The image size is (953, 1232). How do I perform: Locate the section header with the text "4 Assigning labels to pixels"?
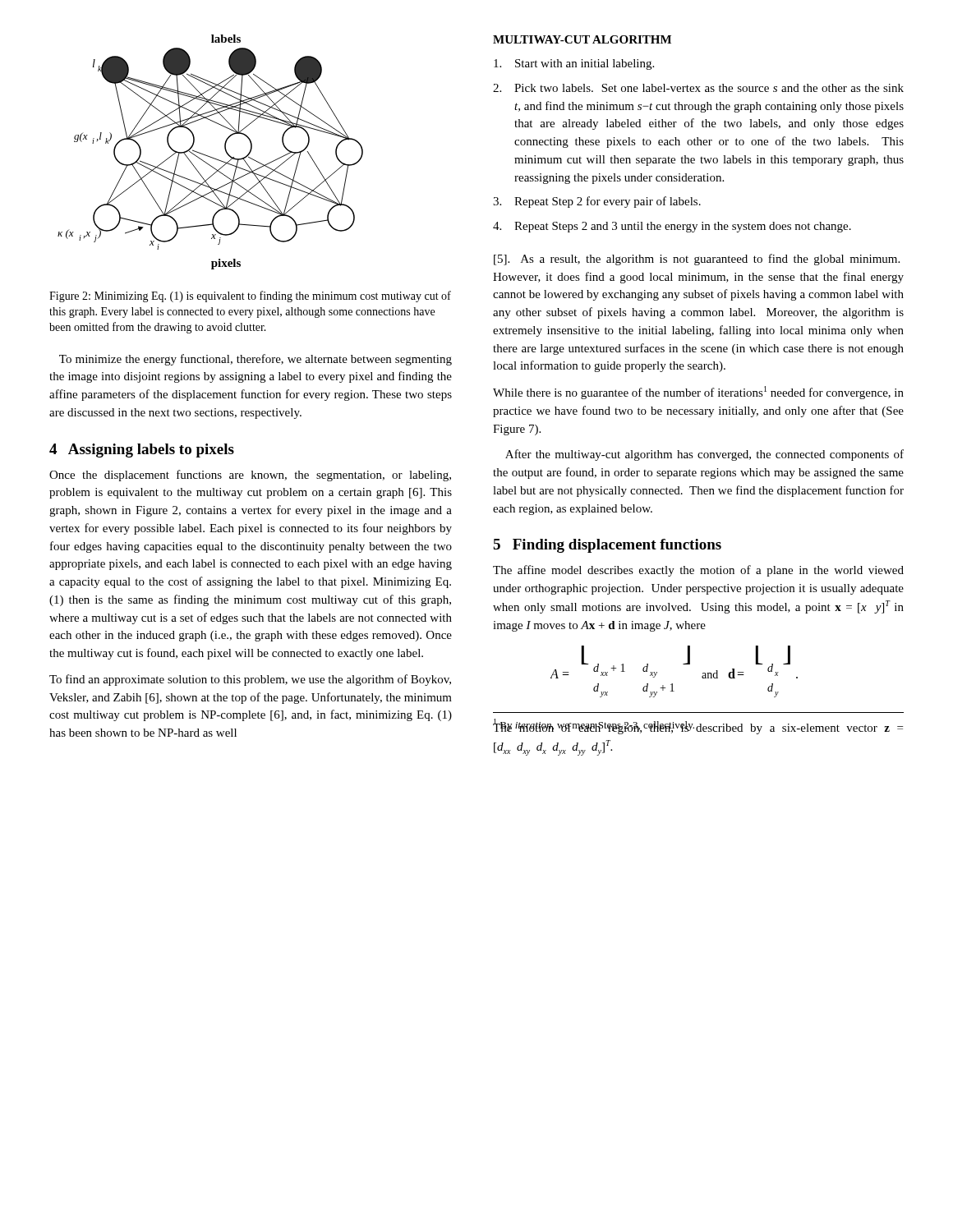[142, 449]
